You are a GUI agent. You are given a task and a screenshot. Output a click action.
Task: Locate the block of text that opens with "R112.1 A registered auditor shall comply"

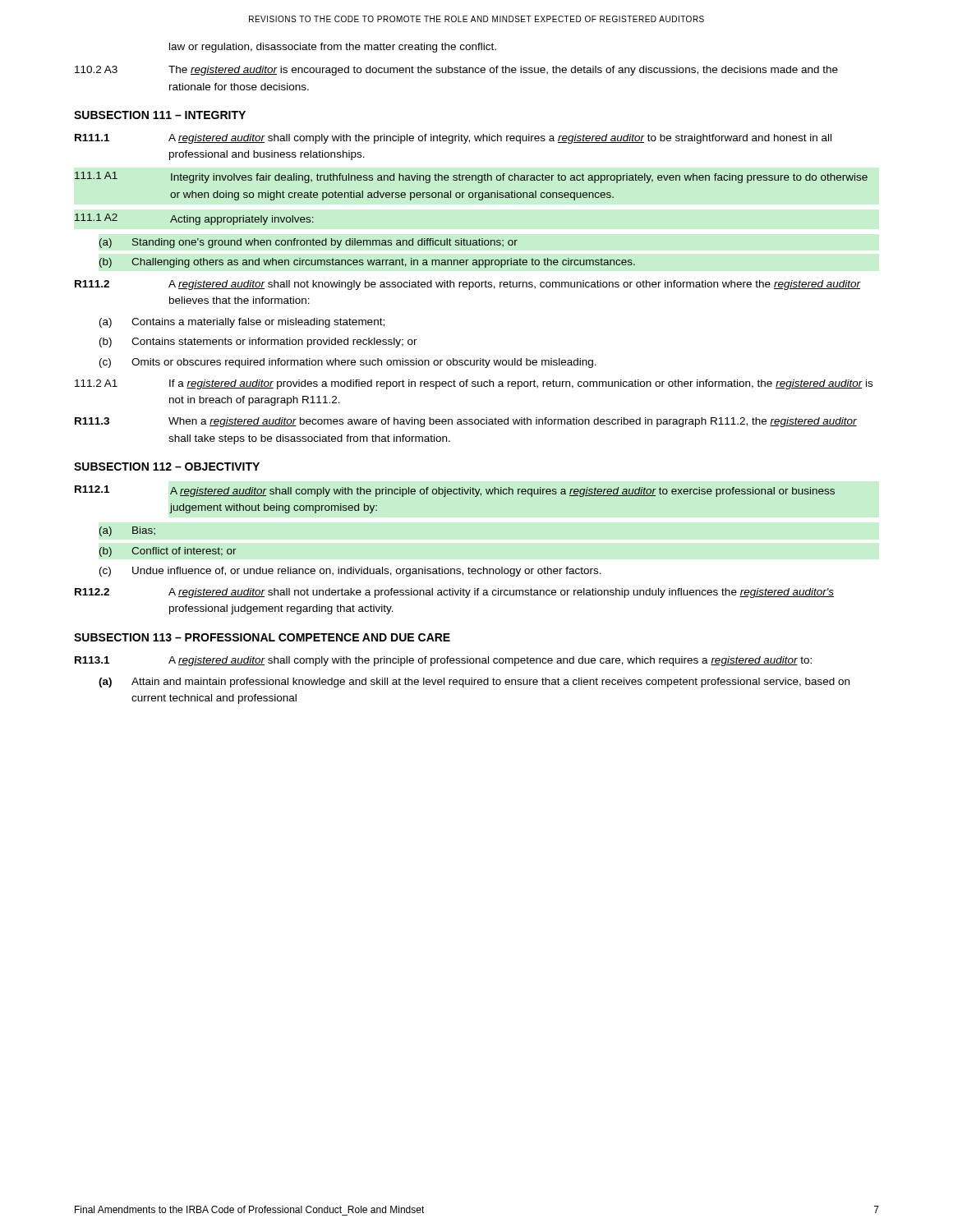pos(476,499)
